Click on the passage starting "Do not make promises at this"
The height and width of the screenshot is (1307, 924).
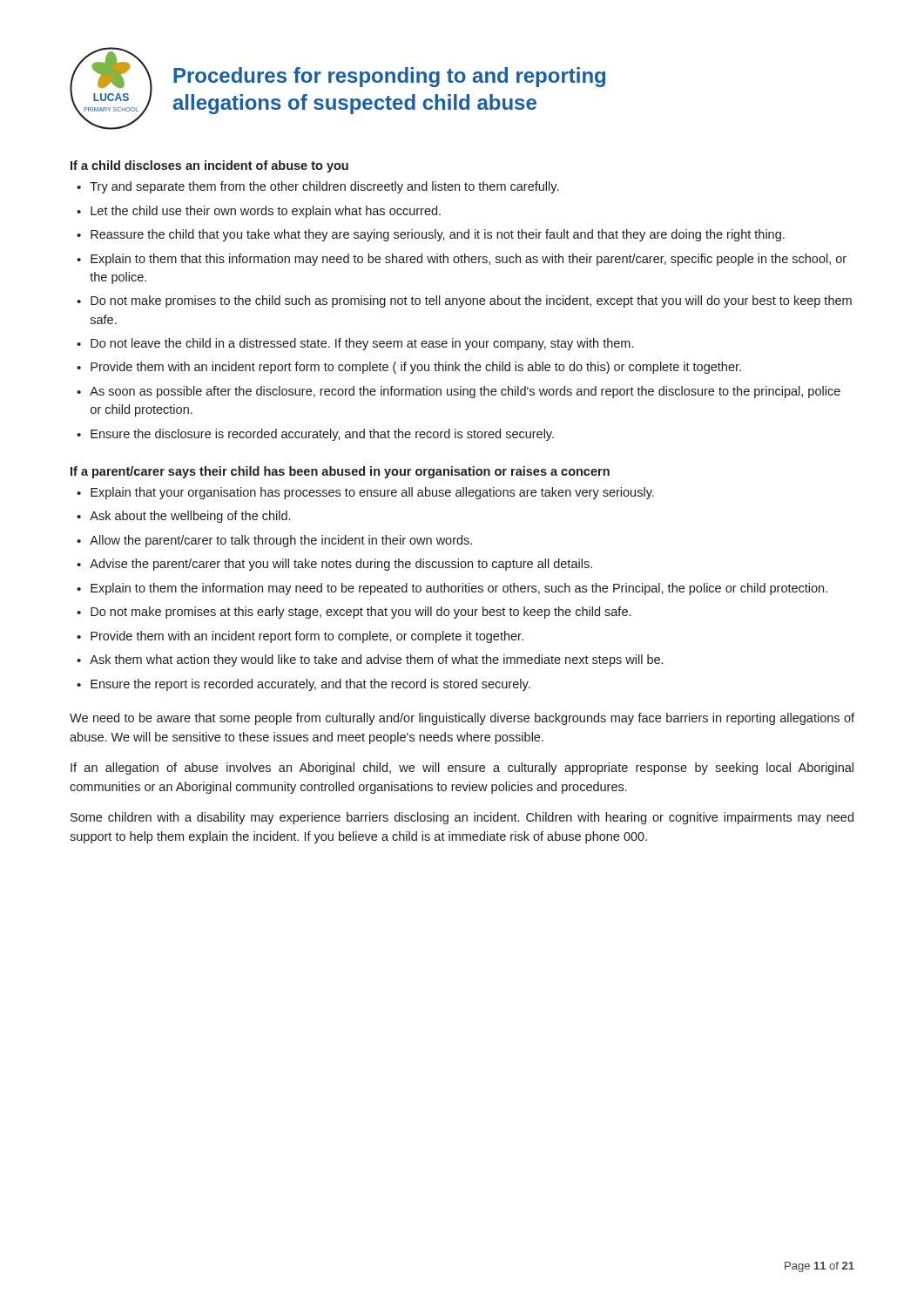472,612
